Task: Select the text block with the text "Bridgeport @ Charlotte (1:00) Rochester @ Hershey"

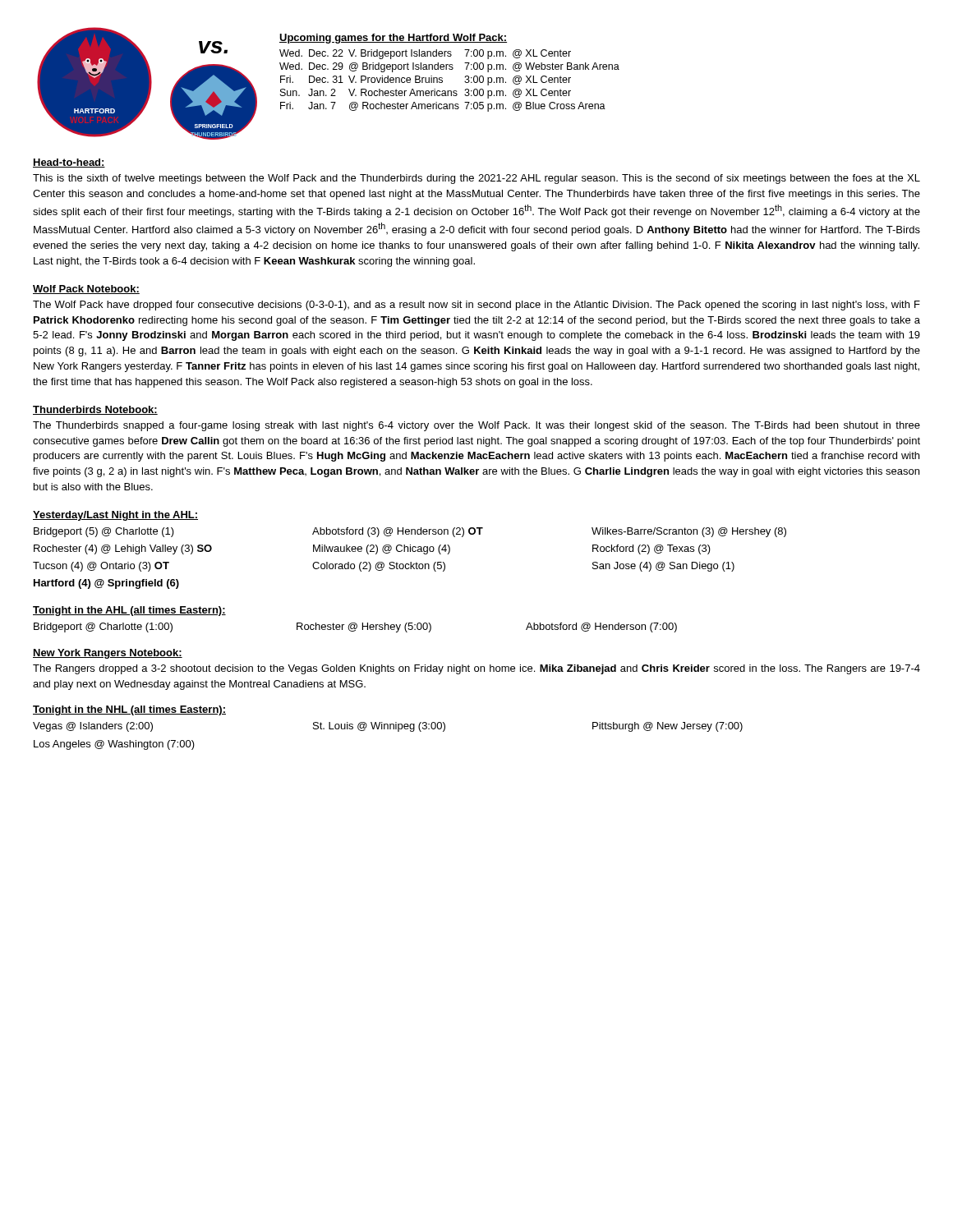Action: point(355,627)
